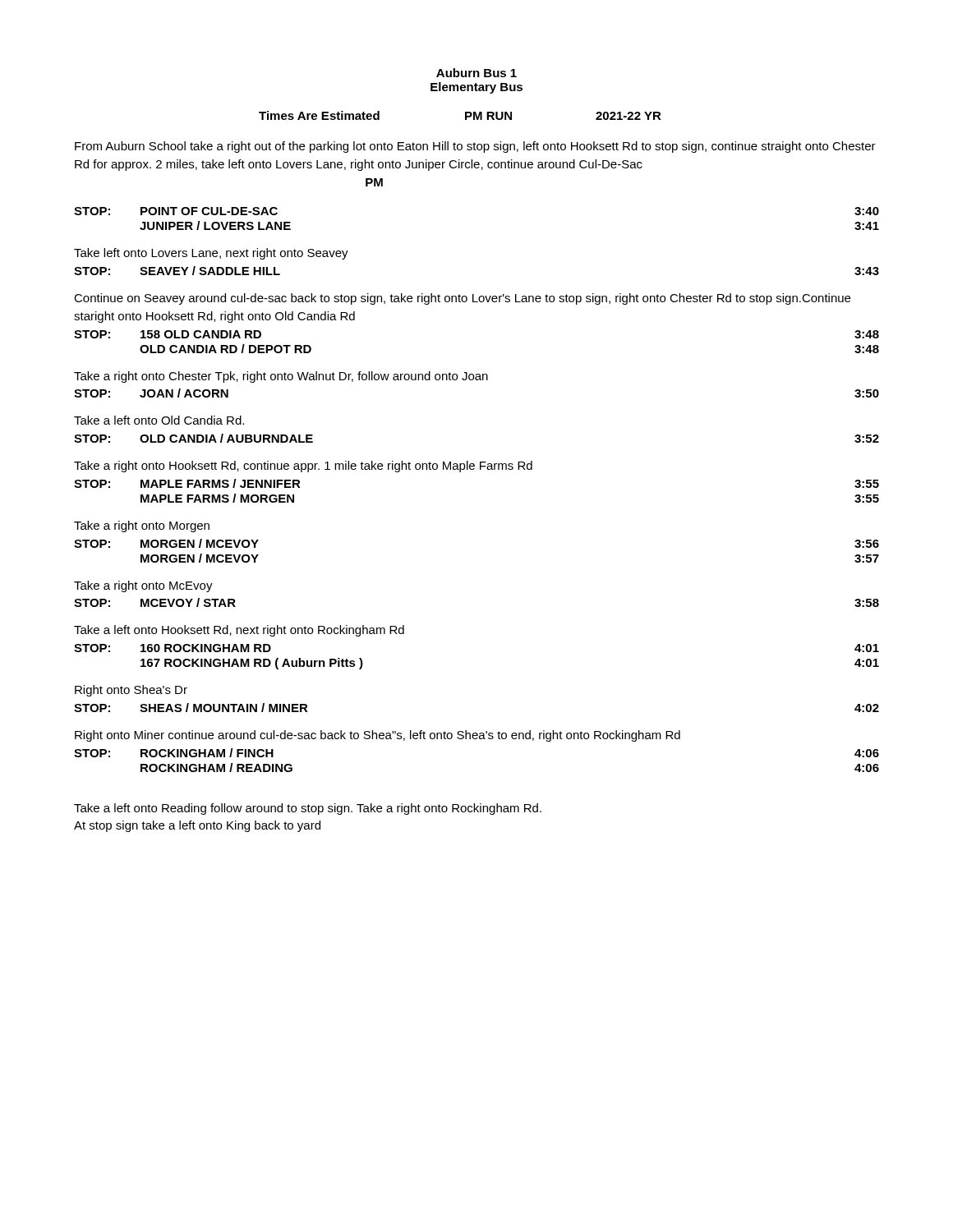
Task: Select the element starting "Take a left onto Old"
Action: (160, 420)
